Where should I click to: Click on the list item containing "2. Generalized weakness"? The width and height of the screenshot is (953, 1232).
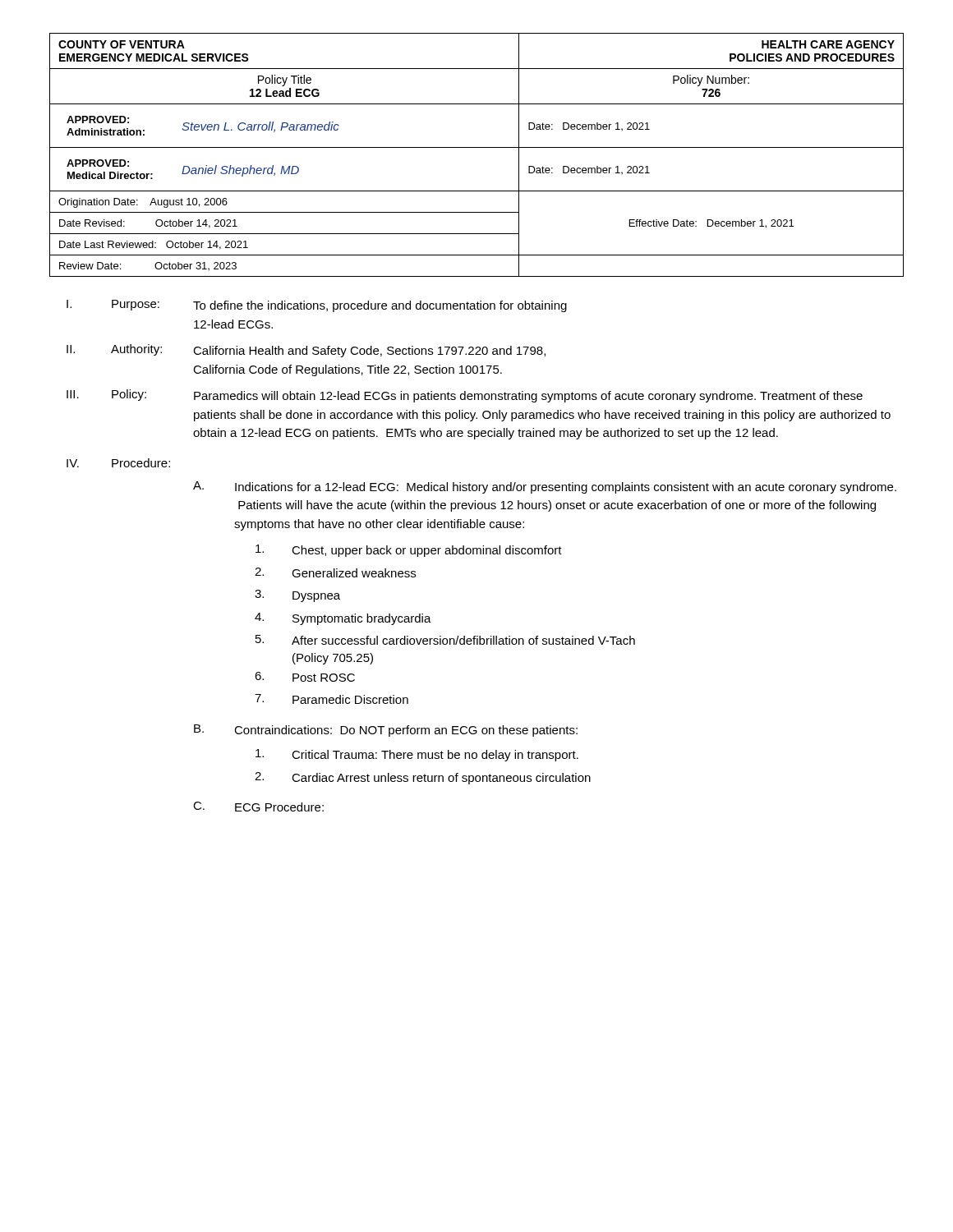(x=335, y=572)
